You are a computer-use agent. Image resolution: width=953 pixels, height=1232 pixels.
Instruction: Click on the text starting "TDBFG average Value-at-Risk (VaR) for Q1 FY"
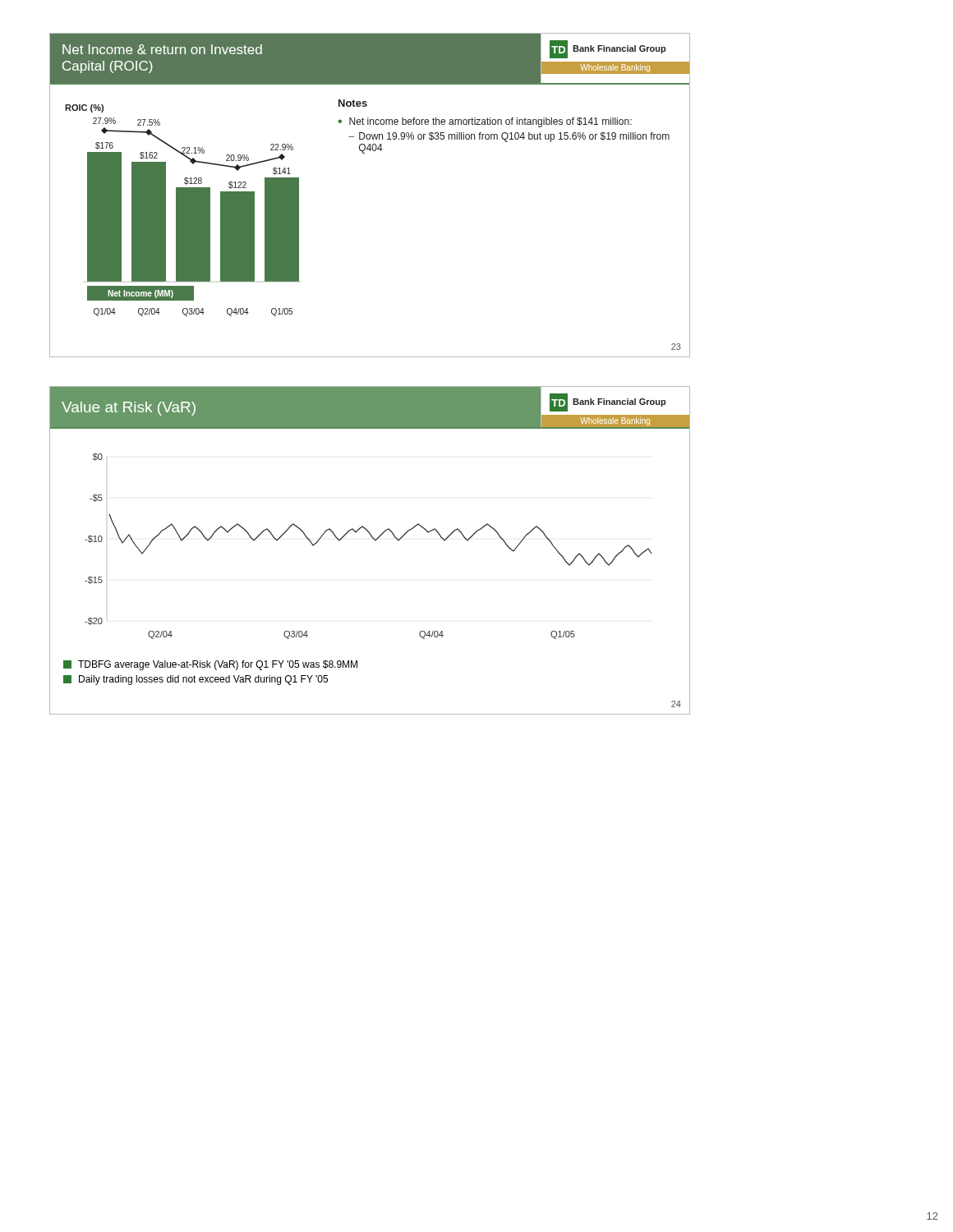(211, 664)
